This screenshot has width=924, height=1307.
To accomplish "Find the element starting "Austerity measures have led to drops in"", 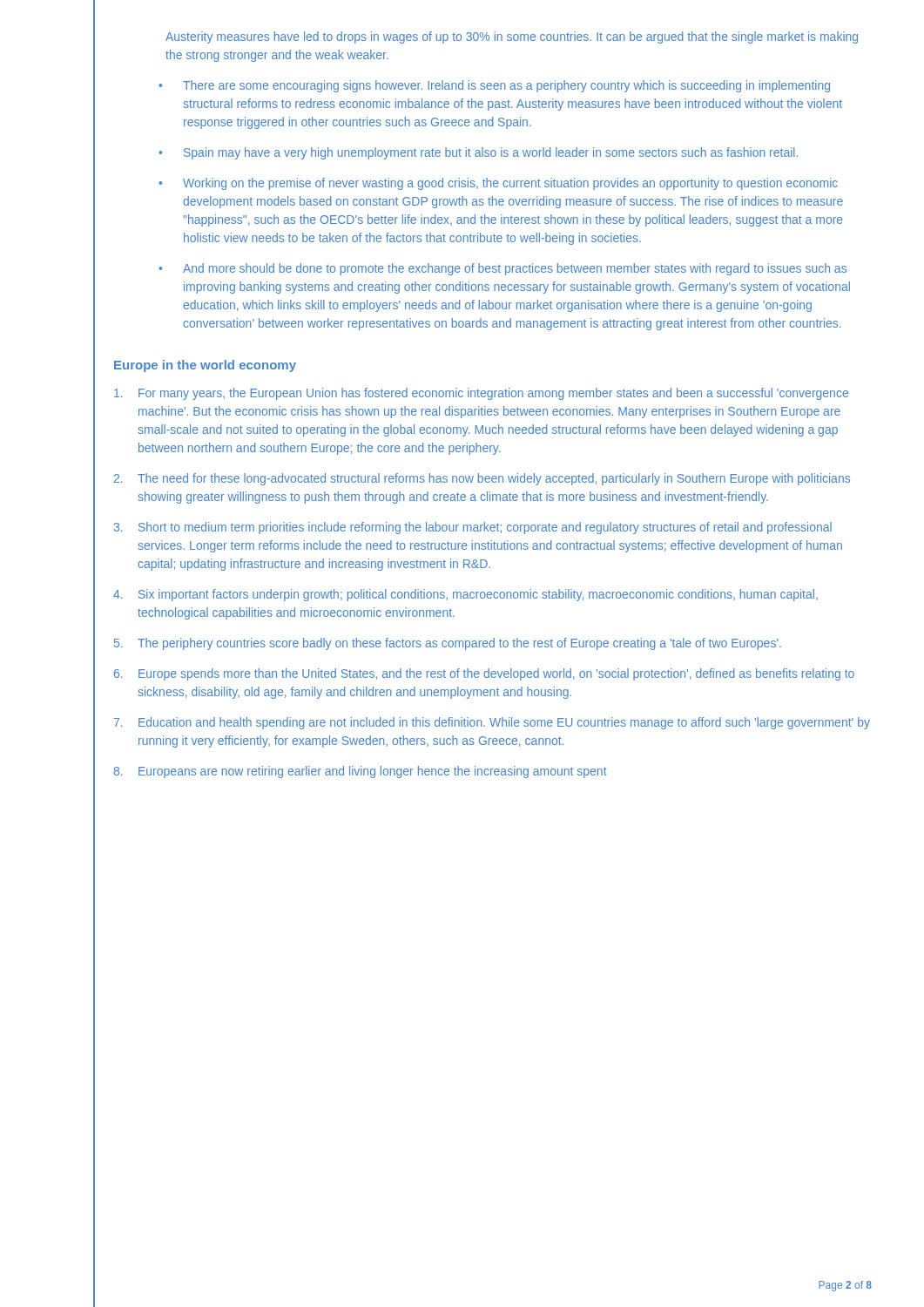I will [x=512, y=46].
